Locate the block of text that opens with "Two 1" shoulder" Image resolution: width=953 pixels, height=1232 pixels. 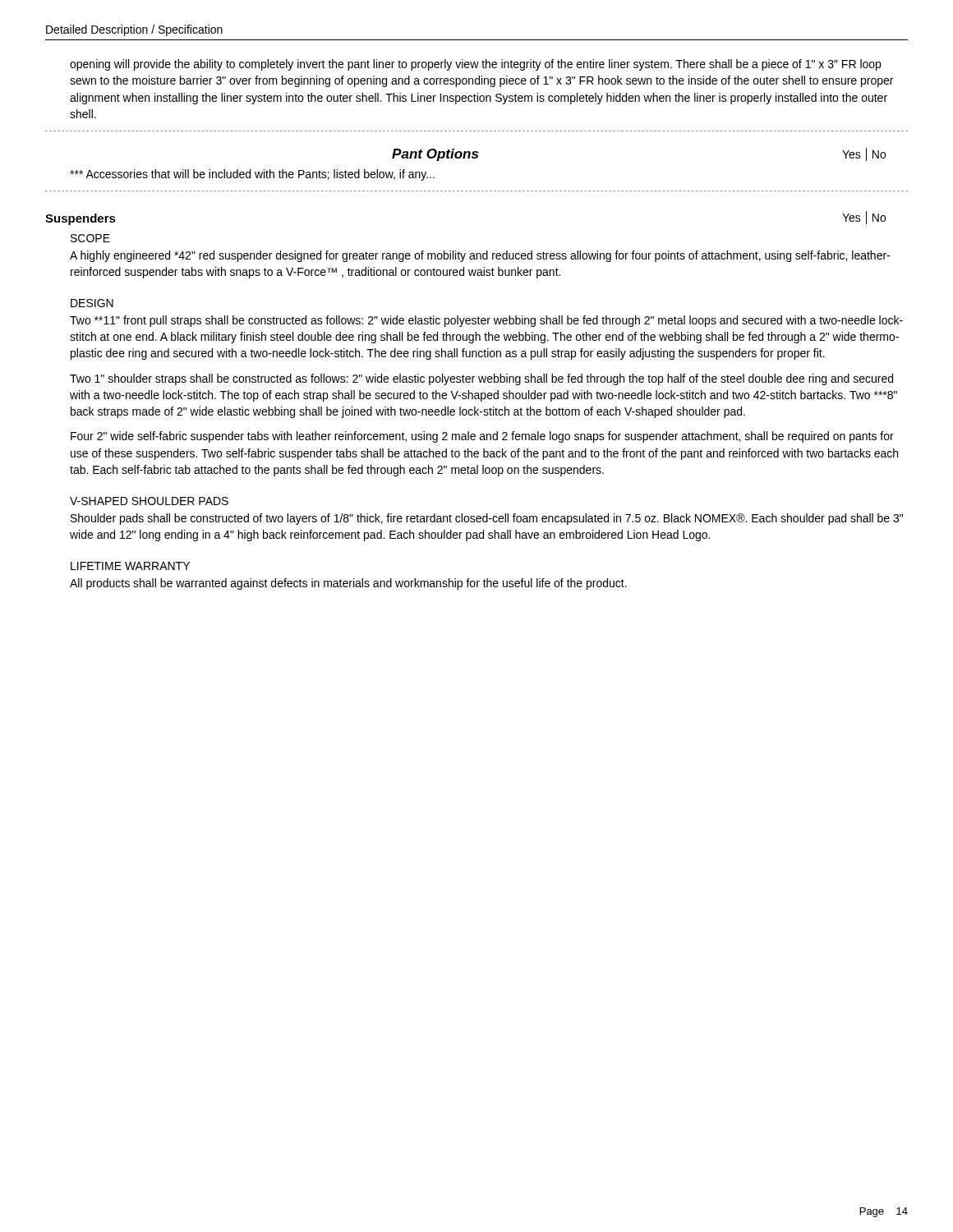[489, 395]
